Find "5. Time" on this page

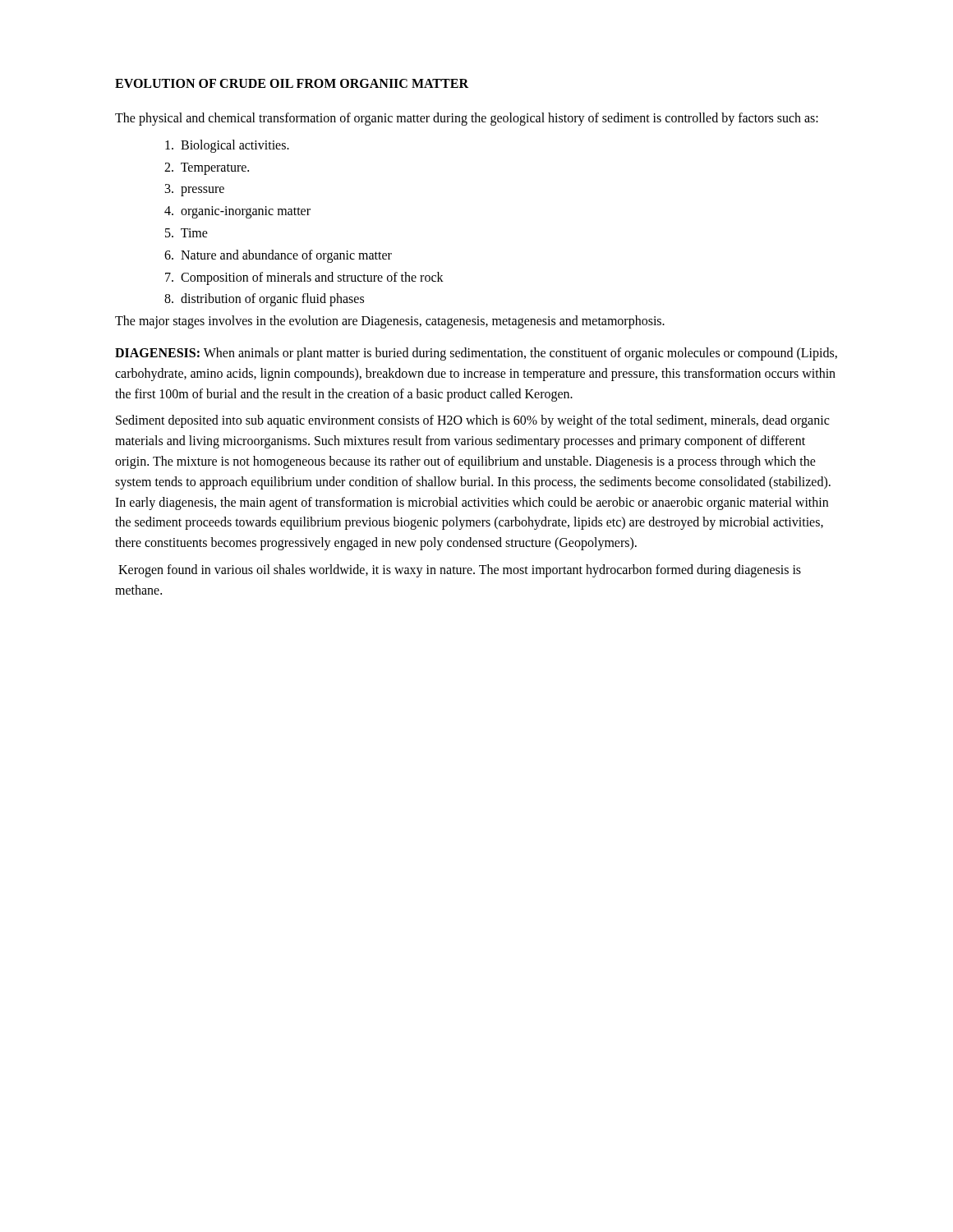[186, 233]
